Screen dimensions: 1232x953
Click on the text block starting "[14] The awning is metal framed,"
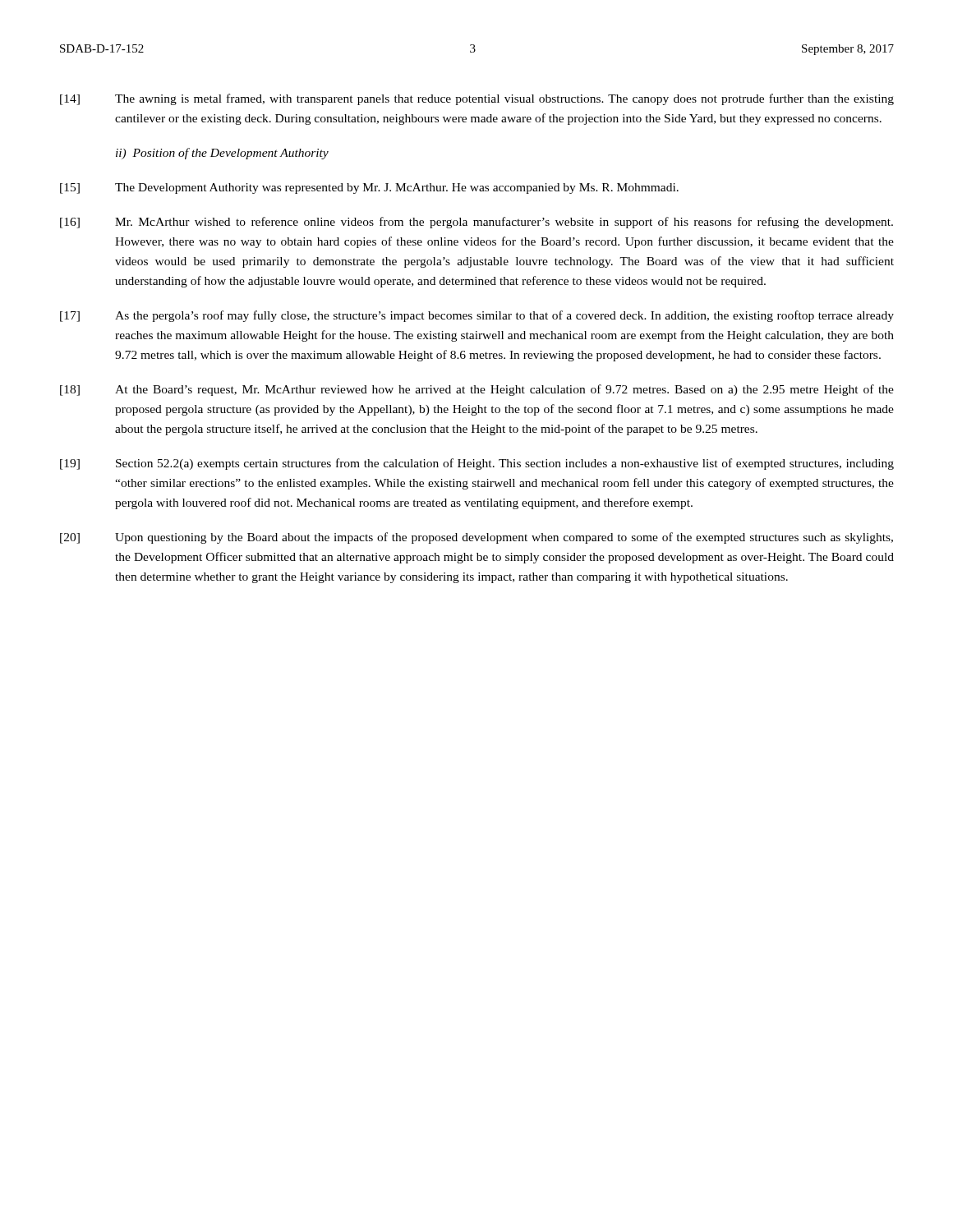[476, 108]
